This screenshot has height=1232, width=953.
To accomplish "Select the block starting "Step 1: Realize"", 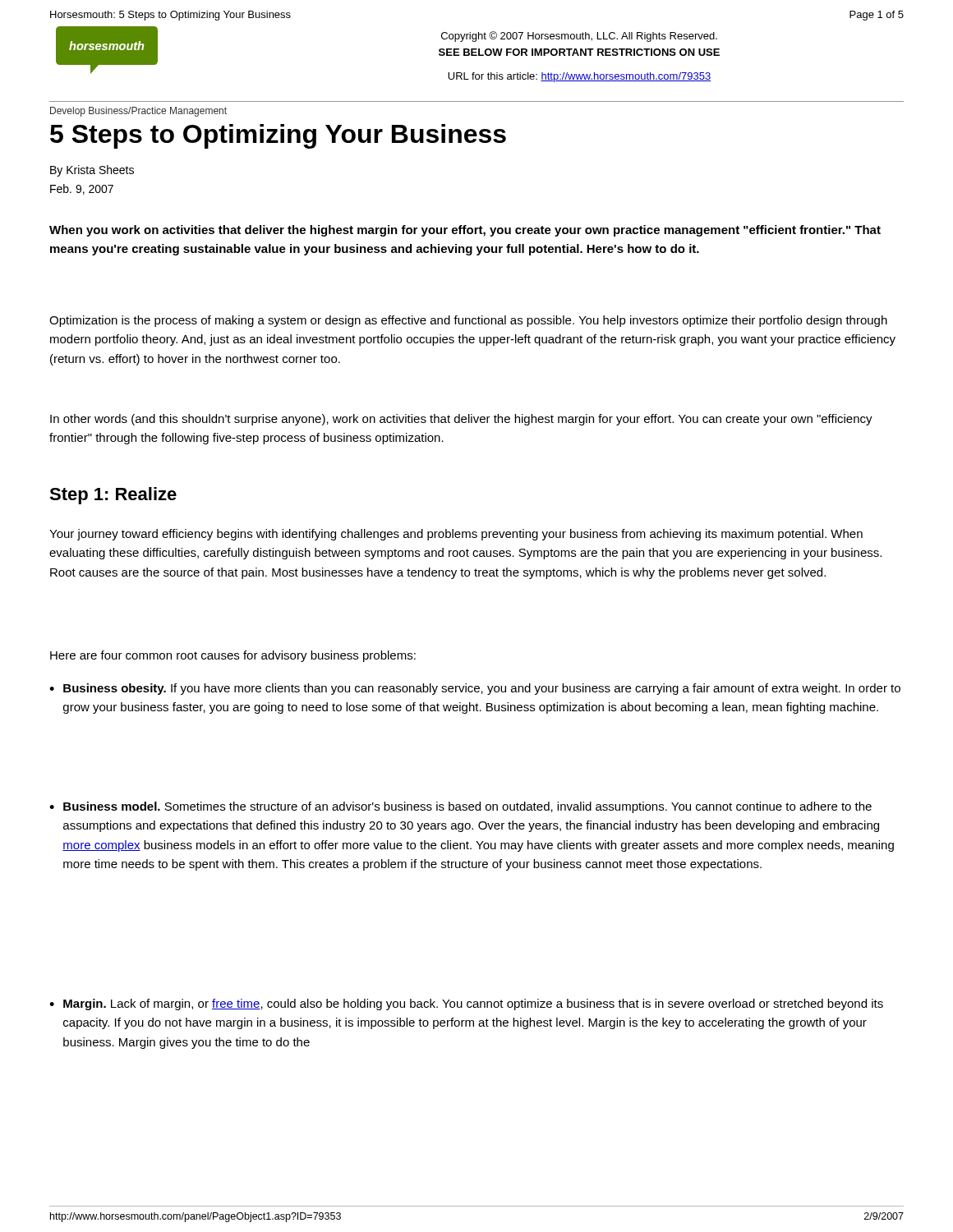I will (113, 494).
